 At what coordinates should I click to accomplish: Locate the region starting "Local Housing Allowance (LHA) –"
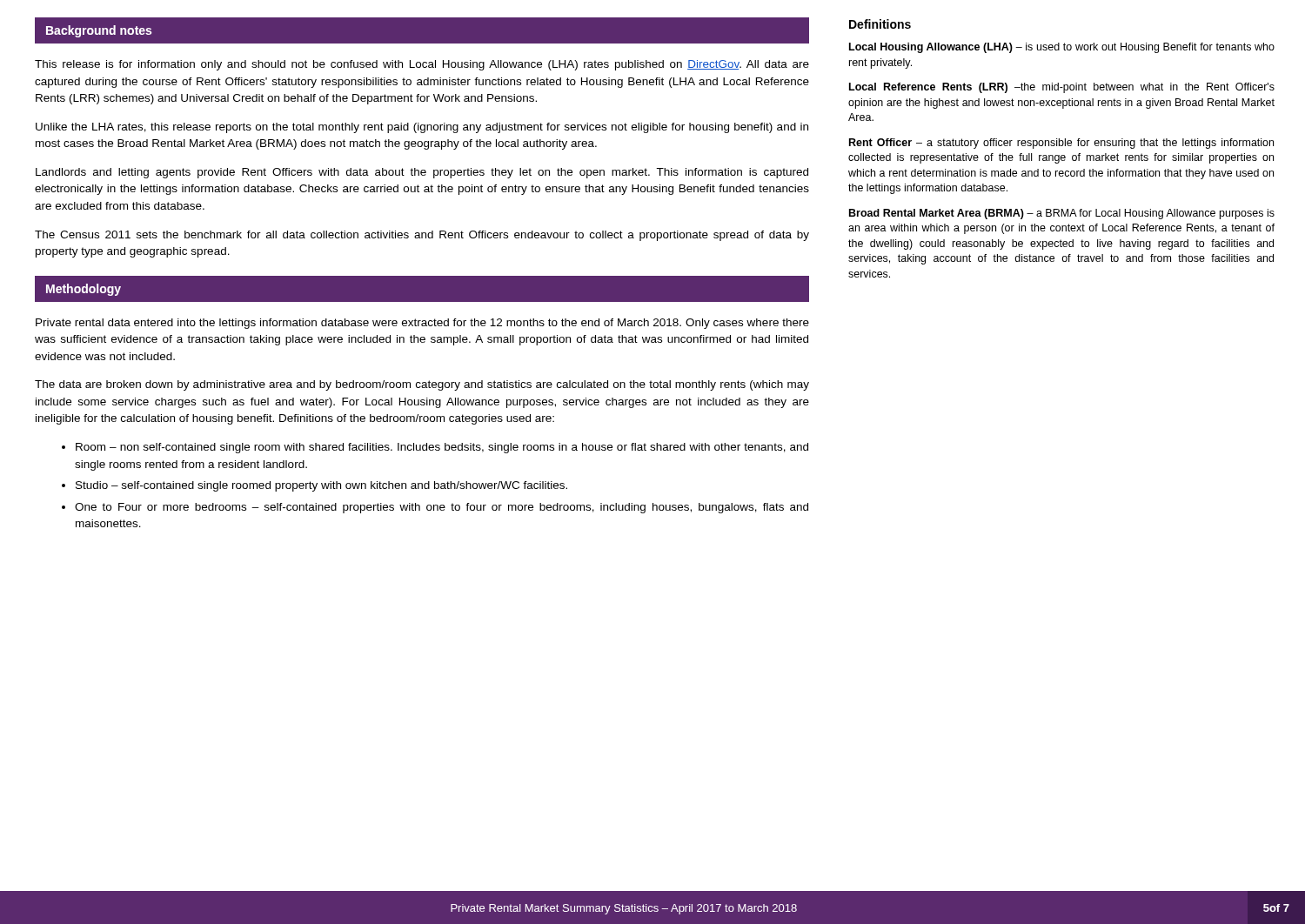click(1061, 55)
